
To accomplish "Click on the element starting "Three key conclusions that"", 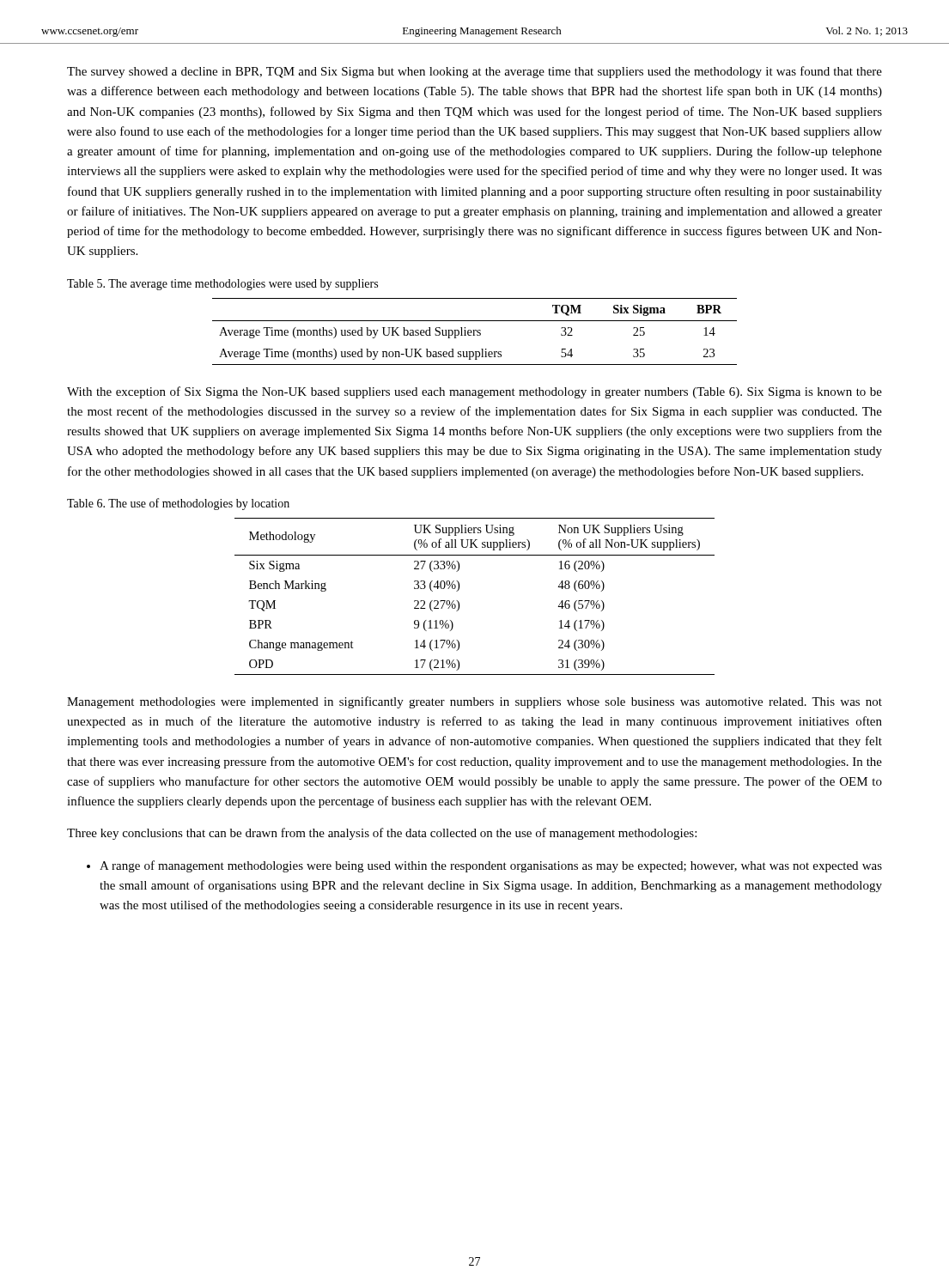I will 474,834.
